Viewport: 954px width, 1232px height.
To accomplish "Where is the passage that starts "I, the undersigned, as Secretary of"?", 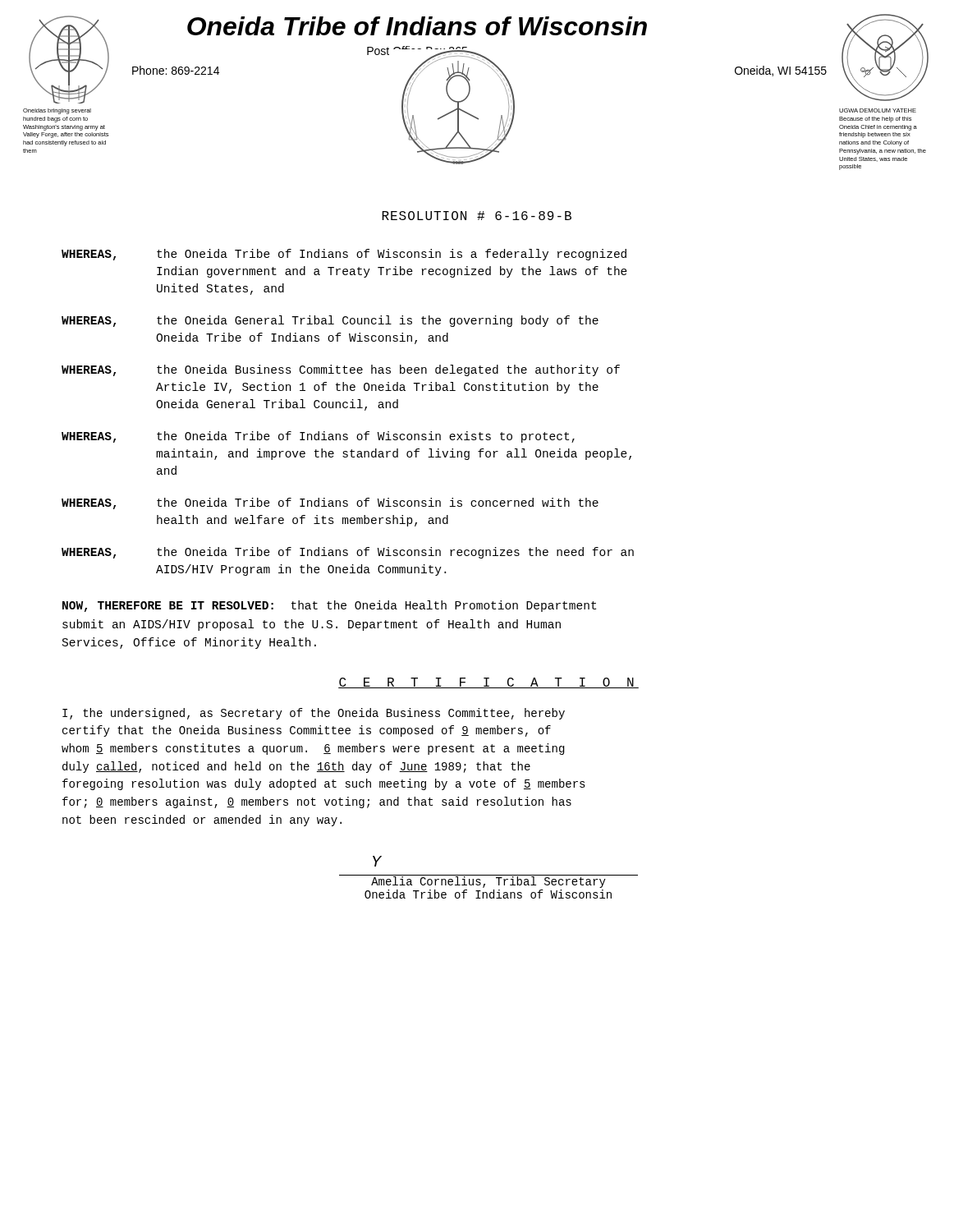I will point(324,767).
